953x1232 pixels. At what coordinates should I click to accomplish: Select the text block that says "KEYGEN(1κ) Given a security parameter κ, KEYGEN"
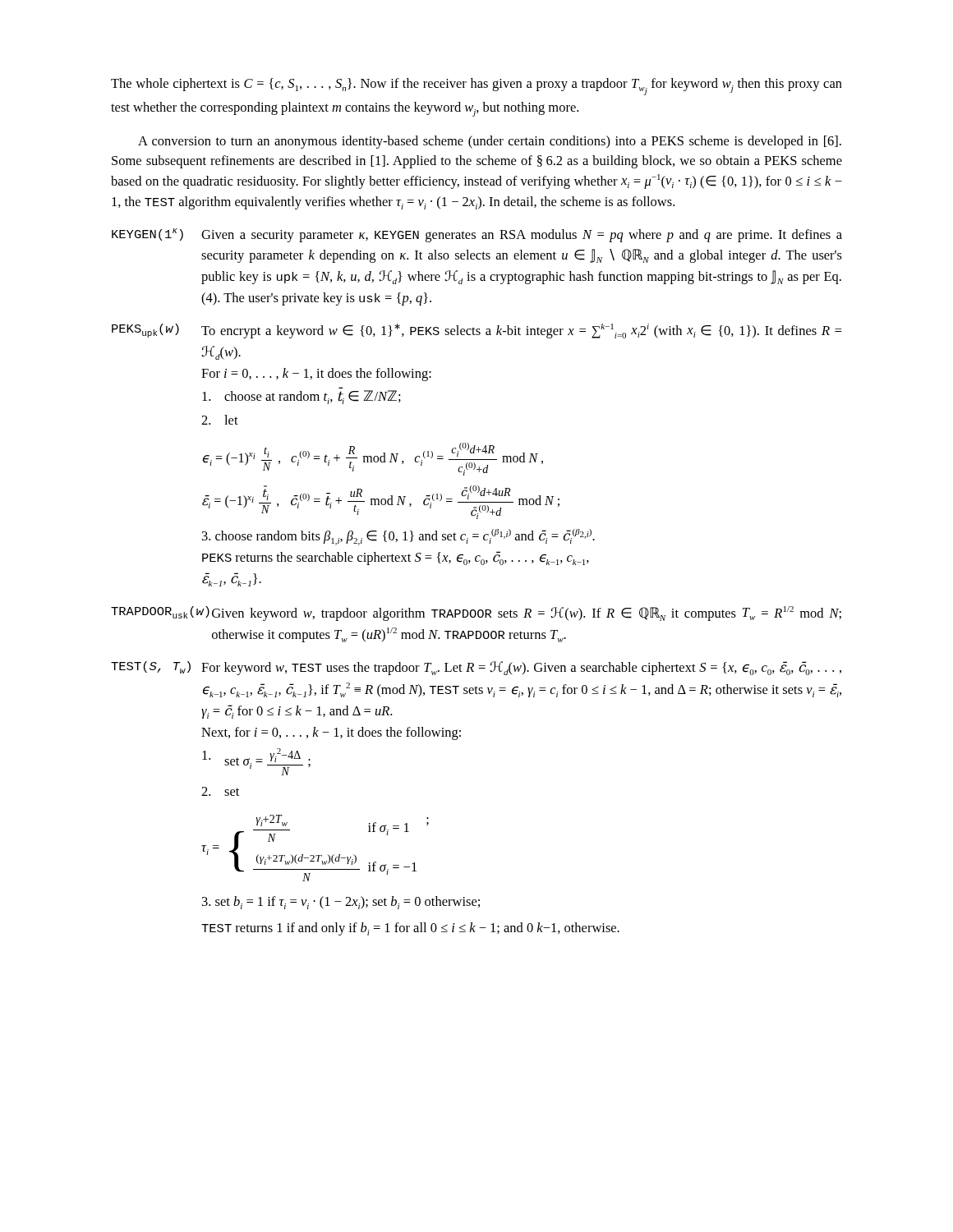click(x=476, y=267)
